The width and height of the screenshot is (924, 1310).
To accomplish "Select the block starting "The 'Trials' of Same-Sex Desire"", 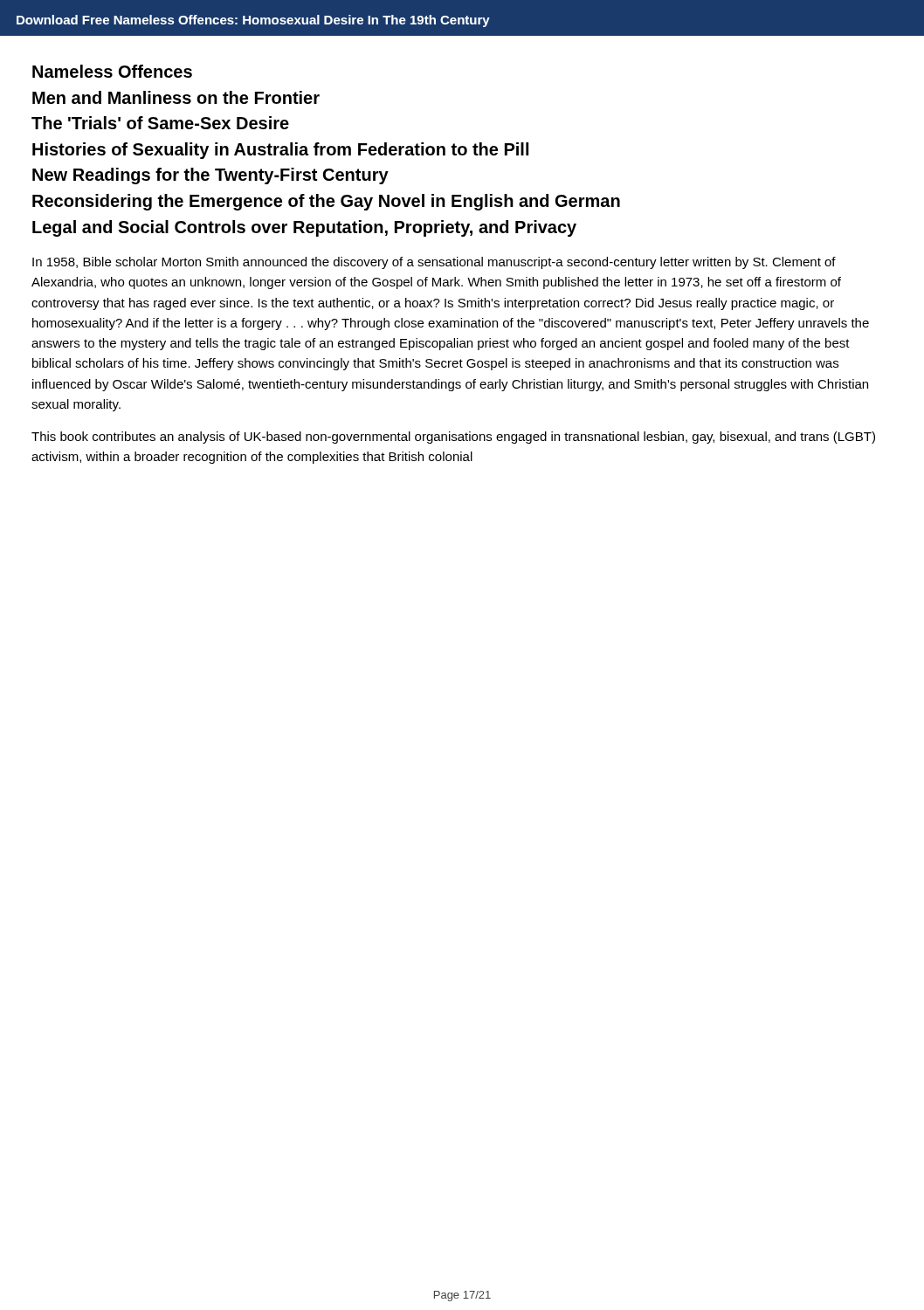I will (160, 123).
